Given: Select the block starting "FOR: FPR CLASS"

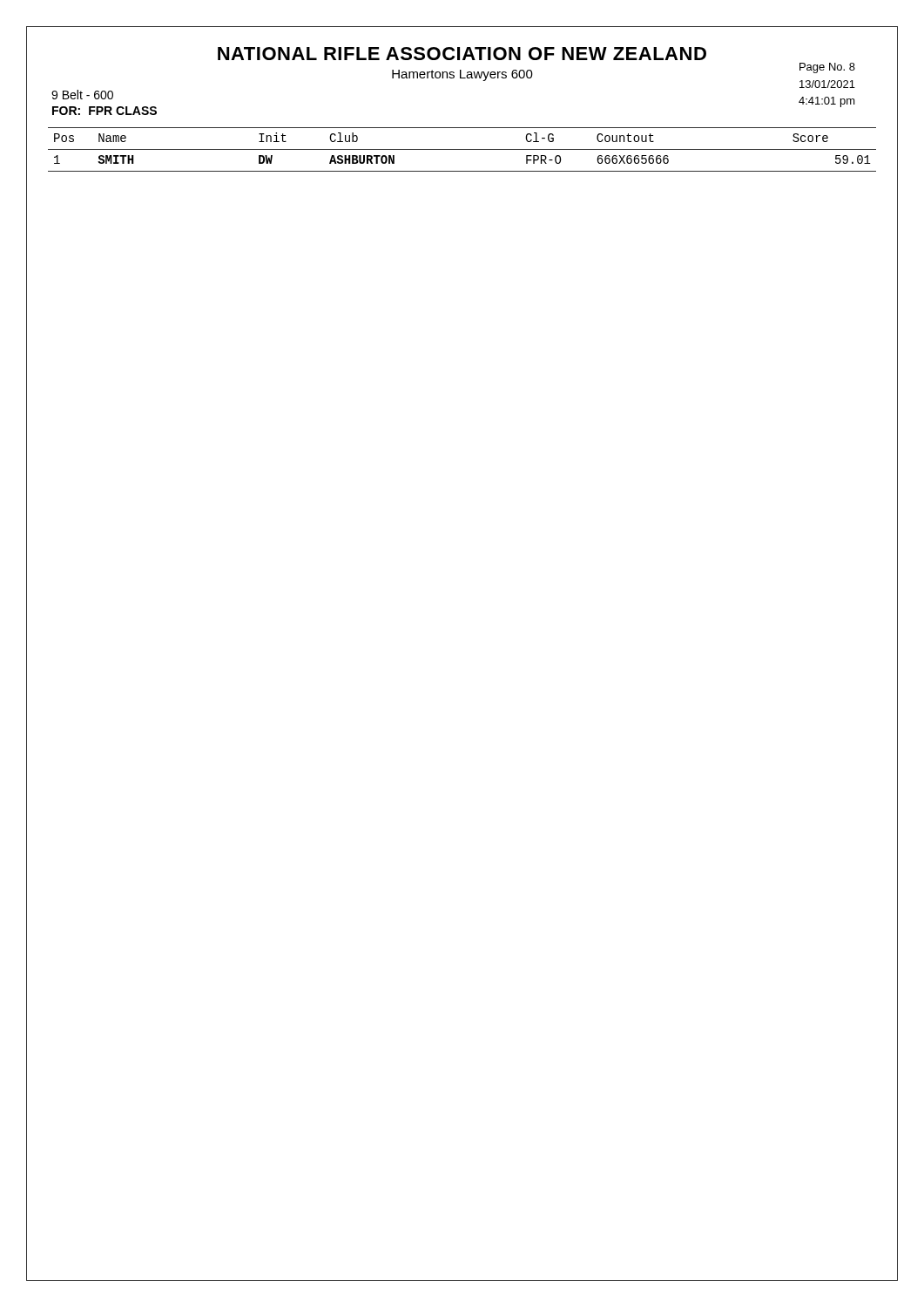Looking at the screenshot, I should 108,108.
